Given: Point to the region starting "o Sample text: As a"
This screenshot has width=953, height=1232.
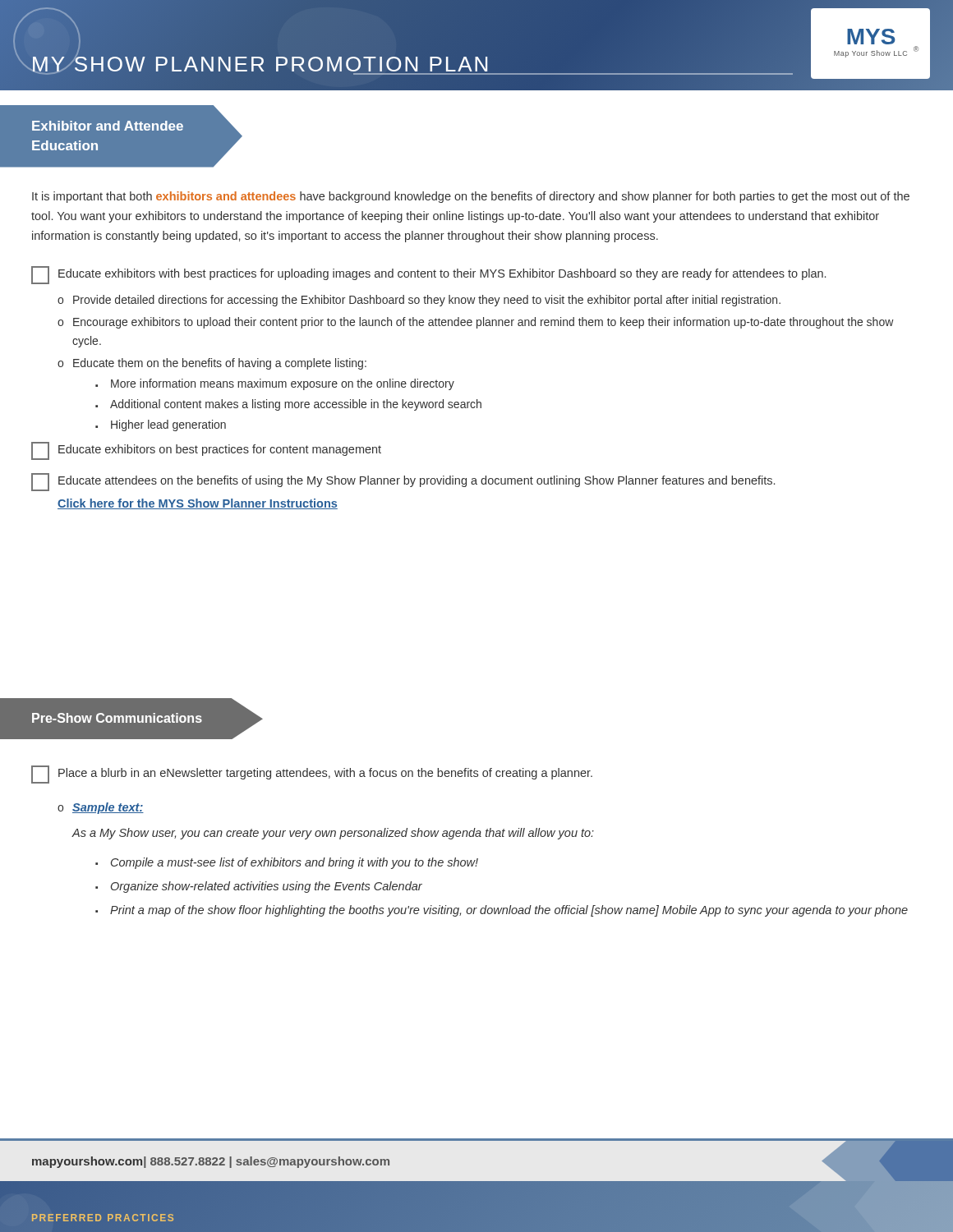Looking at the screenshot, I should click(x=488, y=859).
